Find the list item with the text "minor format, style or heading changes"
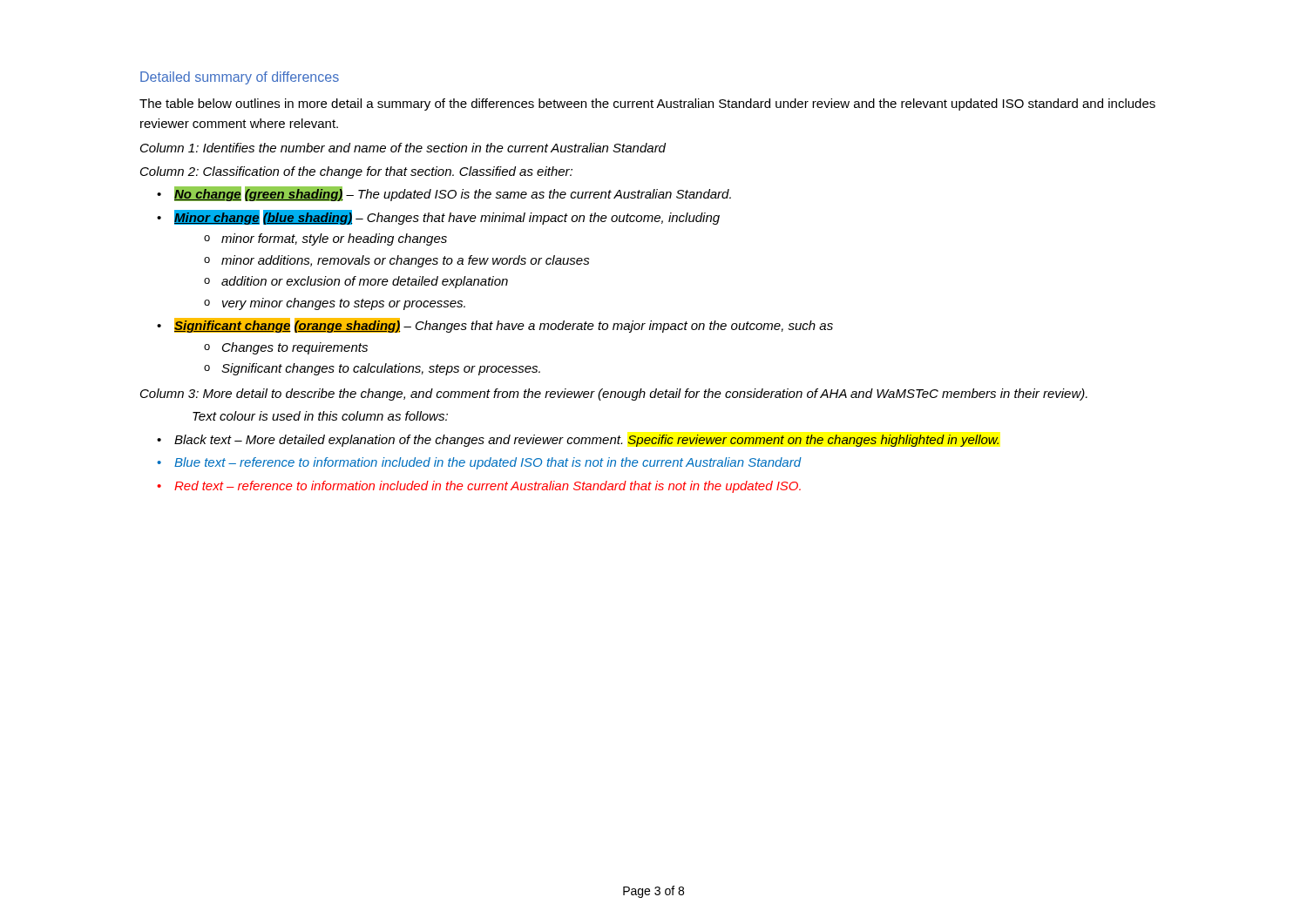 [334, 238]
